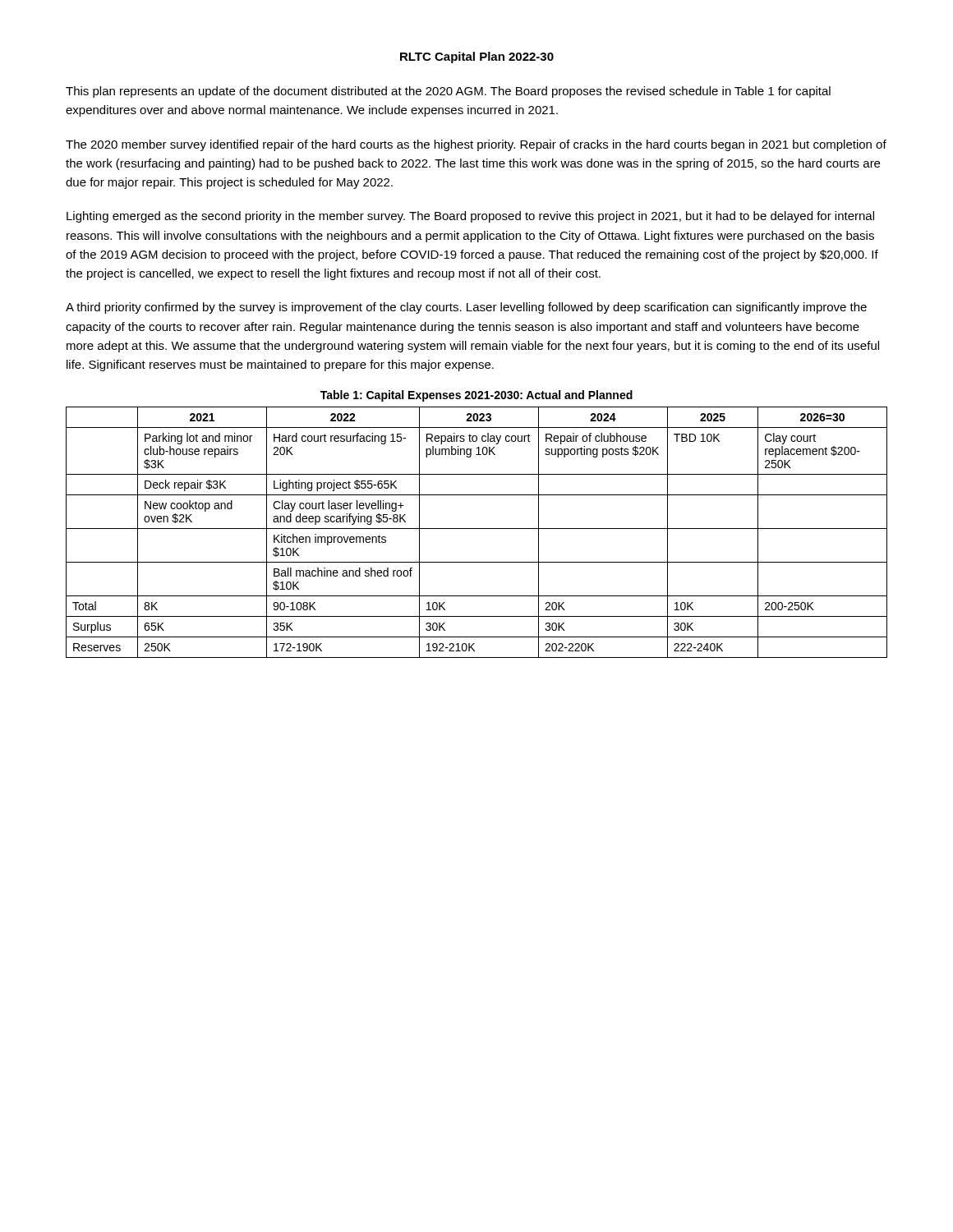Viewport: 953px width, 1232px height.
Task: Point to the caption beginning "Table 1: Capital Expenses 2021-2030:"
Action: pyautogui.click(x=476, y=395)
